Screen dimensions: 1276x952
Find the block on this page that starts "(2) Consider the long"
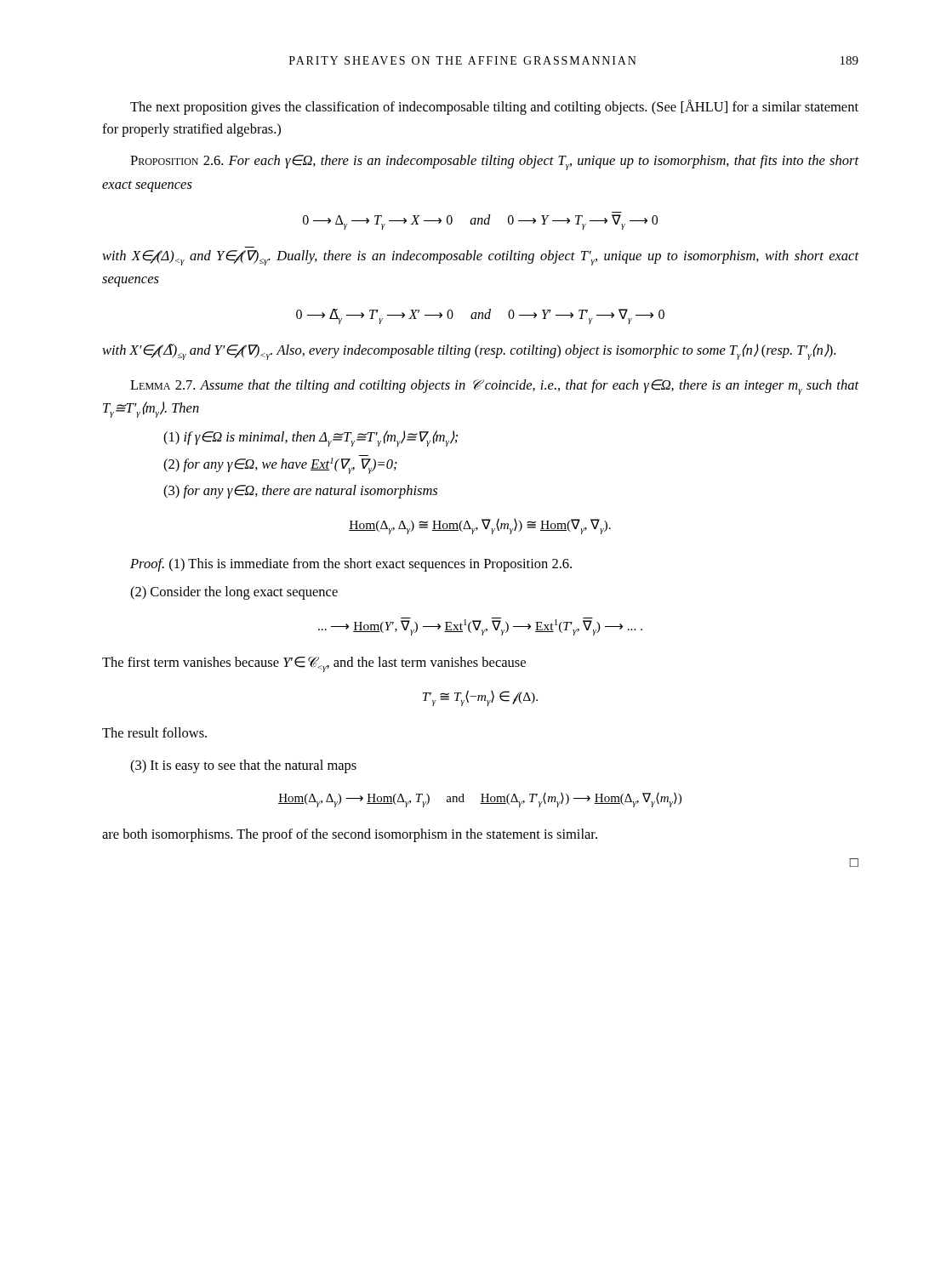234,592
